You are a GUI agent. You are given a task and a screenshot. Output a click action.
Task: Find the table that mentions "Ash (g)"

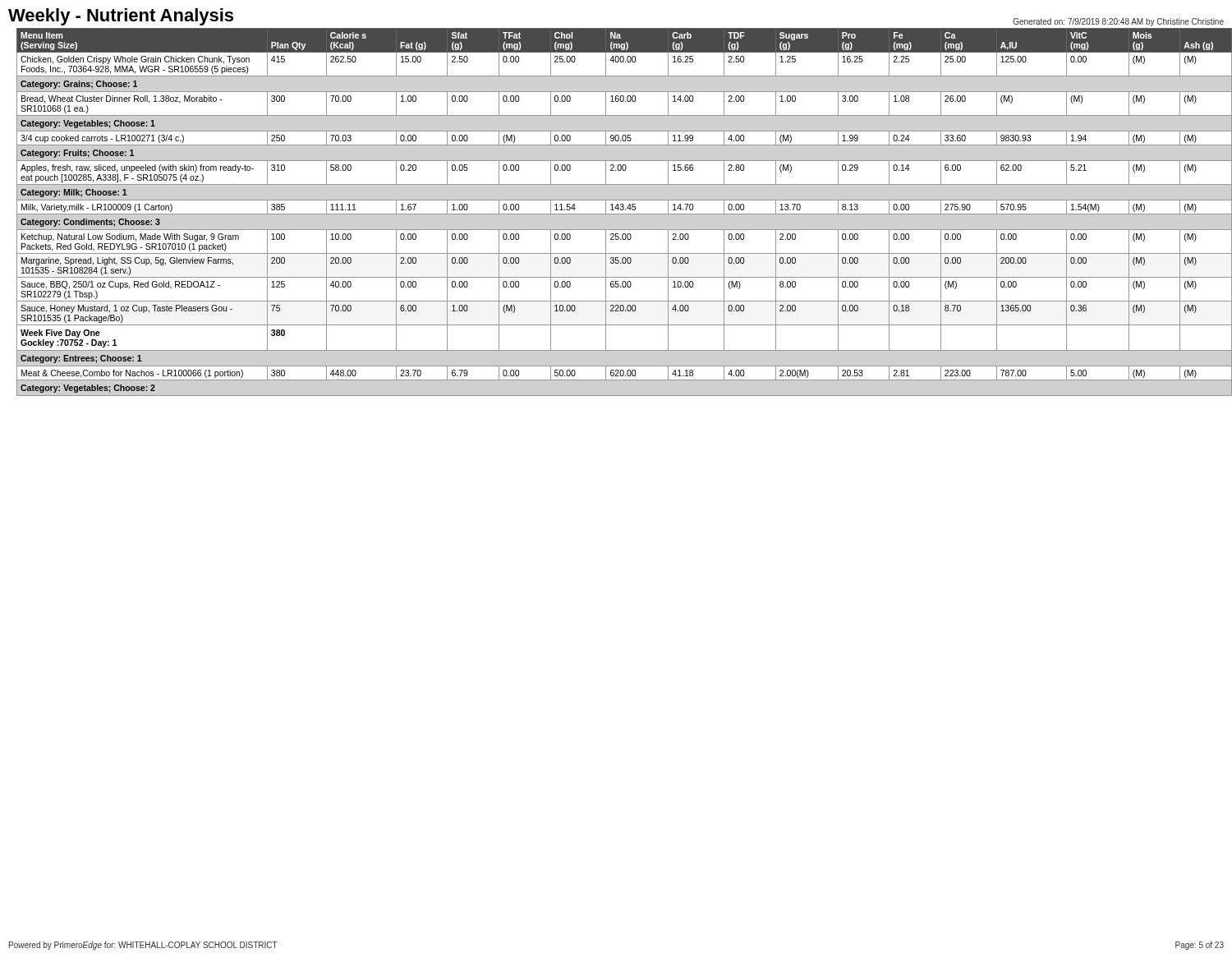tap(616, 212)
